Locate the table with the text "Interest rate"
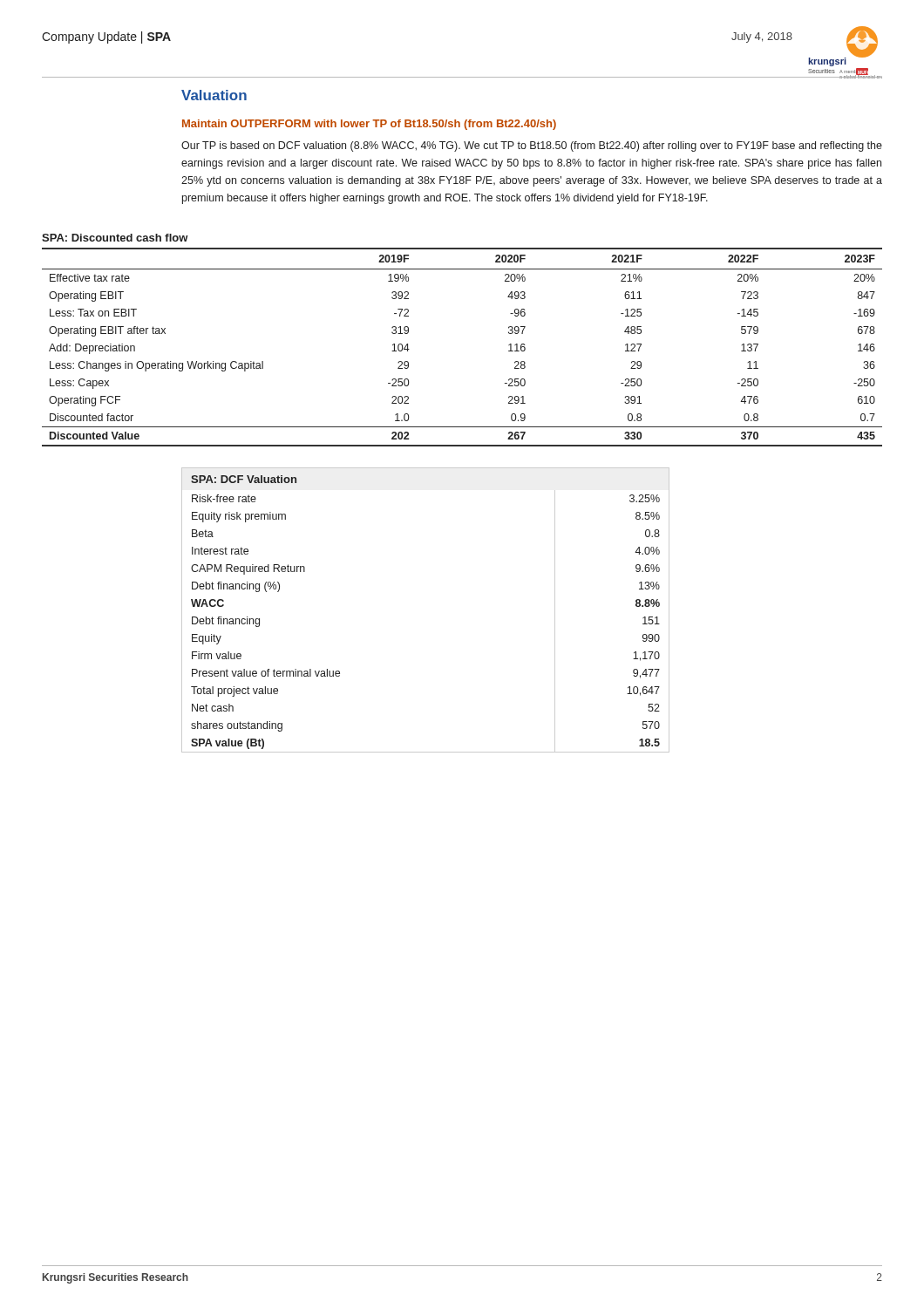The width and height of the screenshot is (924, 1308). click(x=532, y=610)
